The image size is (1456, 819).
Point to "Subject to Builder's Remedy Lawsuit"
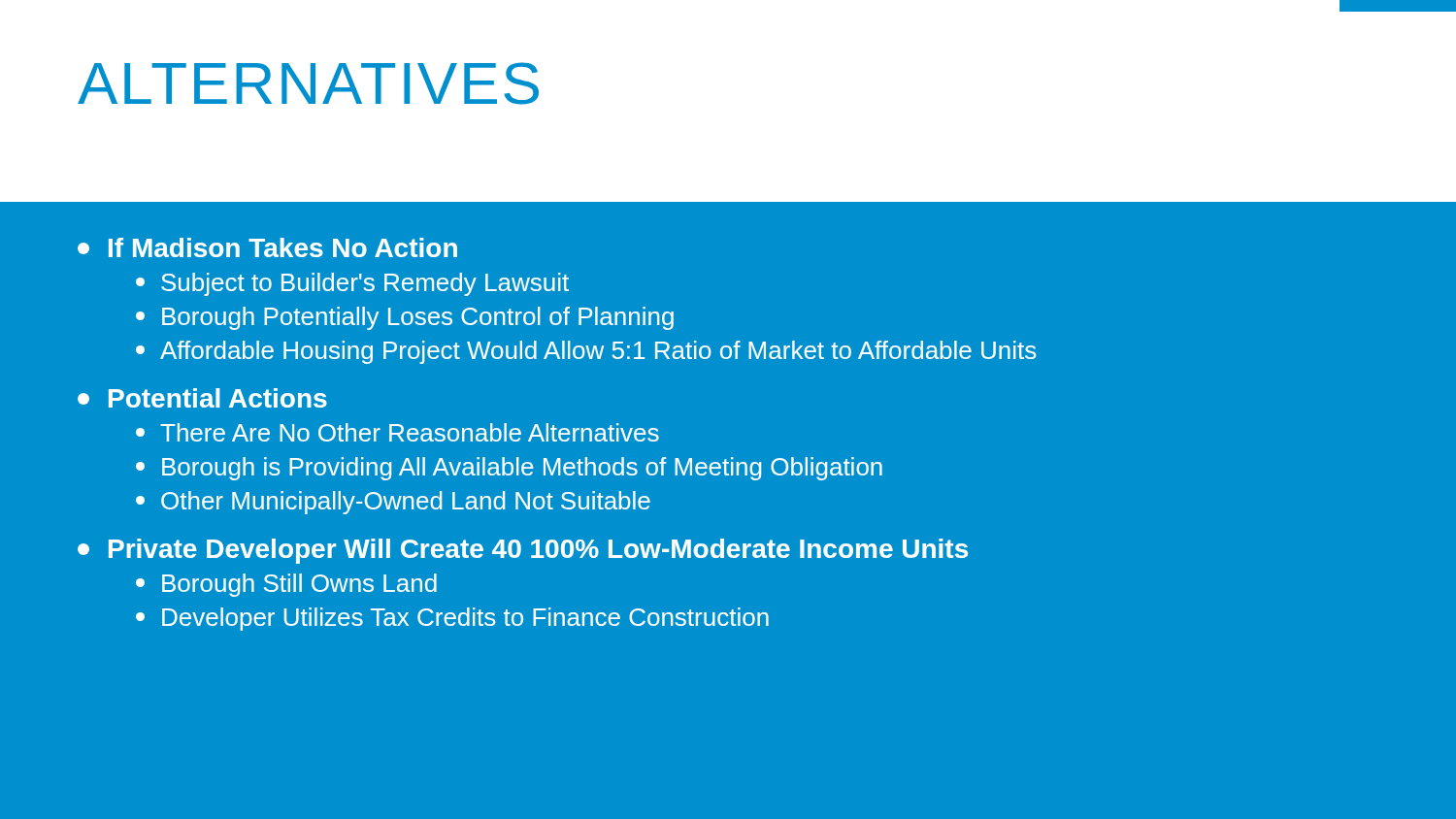click(352, 283)
